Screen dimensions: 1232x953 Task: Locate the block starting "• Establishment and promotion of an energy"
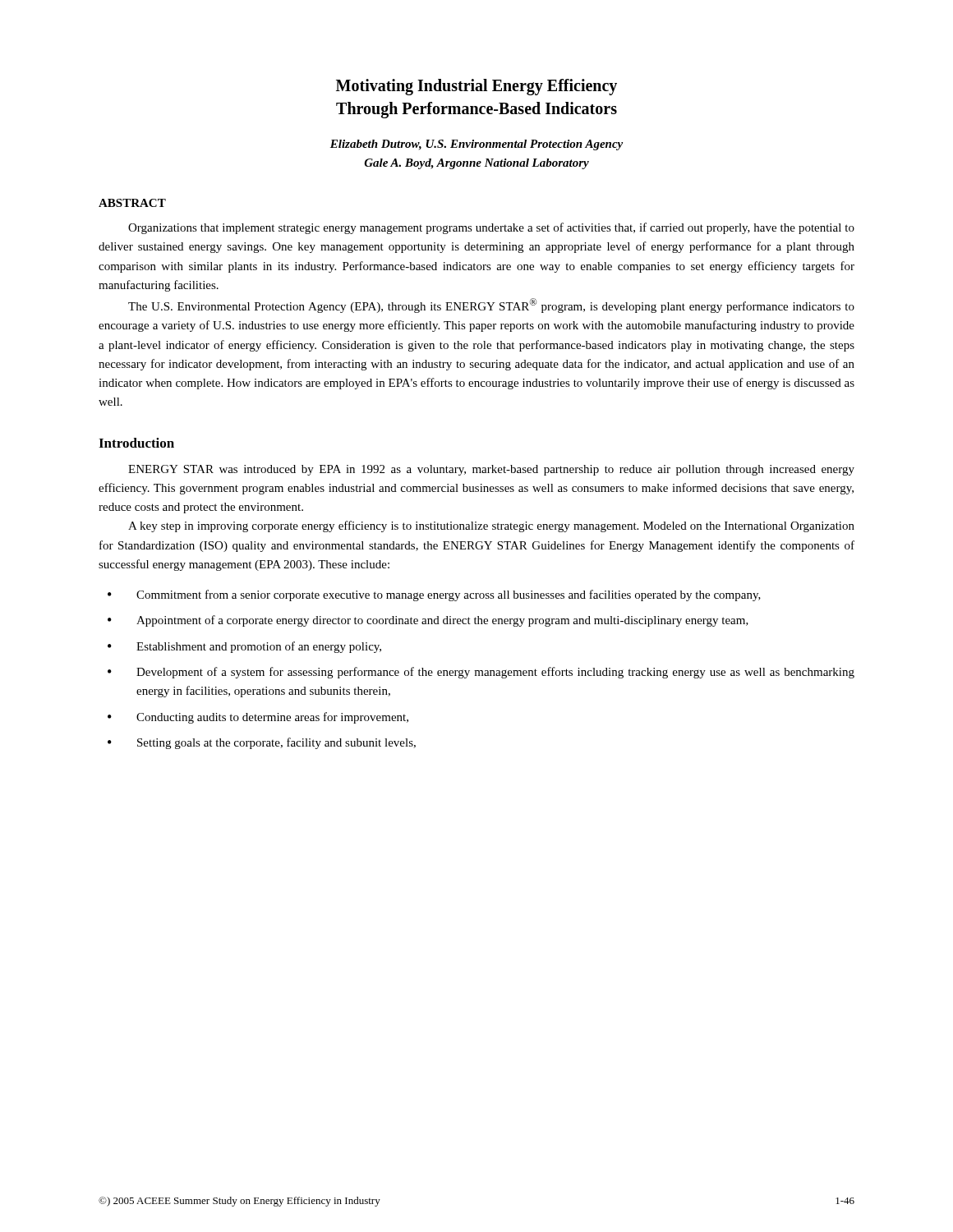click(244, 647)
